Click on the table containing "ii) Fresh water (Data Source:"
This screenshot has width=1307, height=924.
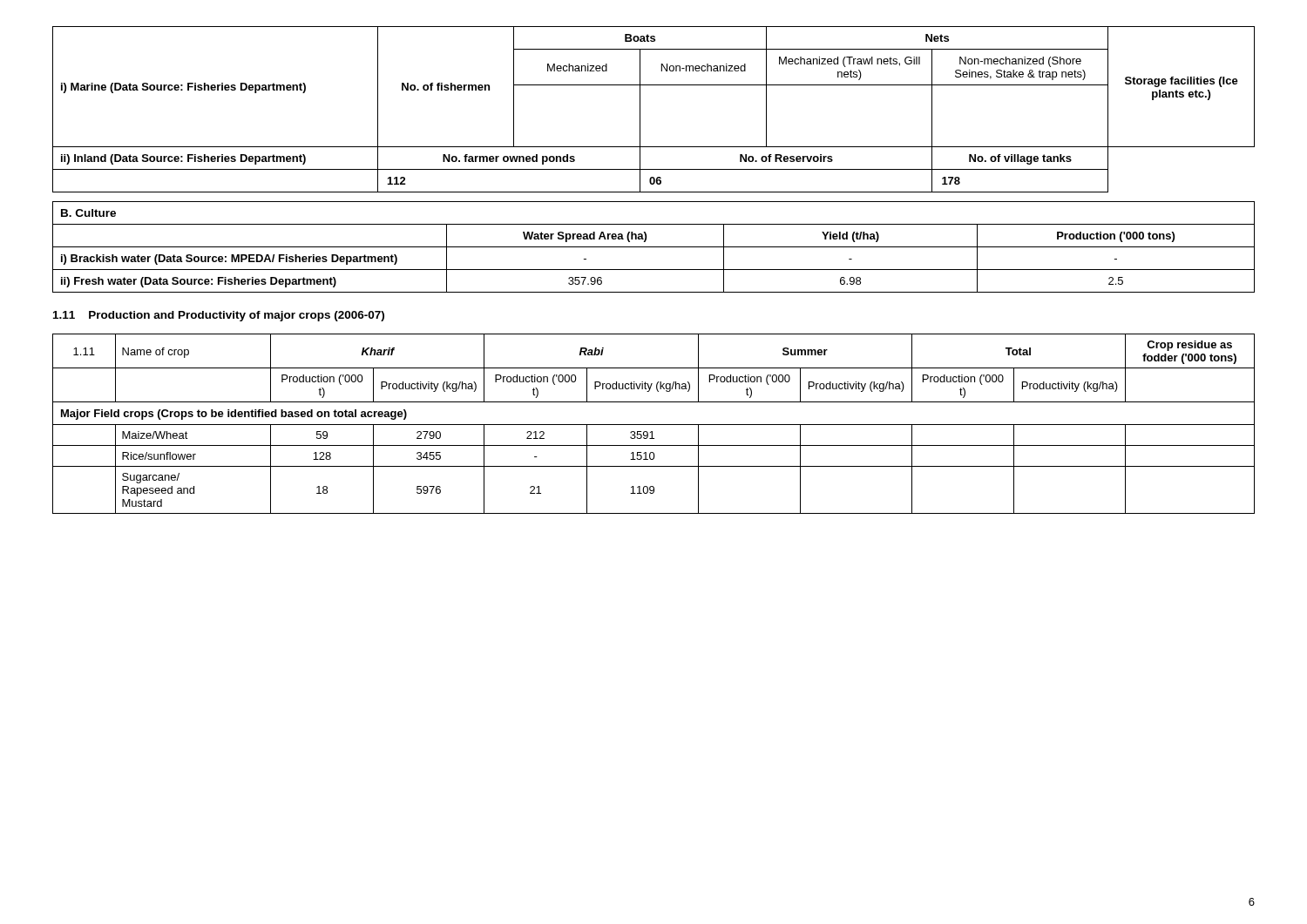pyautogui.click(x=654, y=247)
